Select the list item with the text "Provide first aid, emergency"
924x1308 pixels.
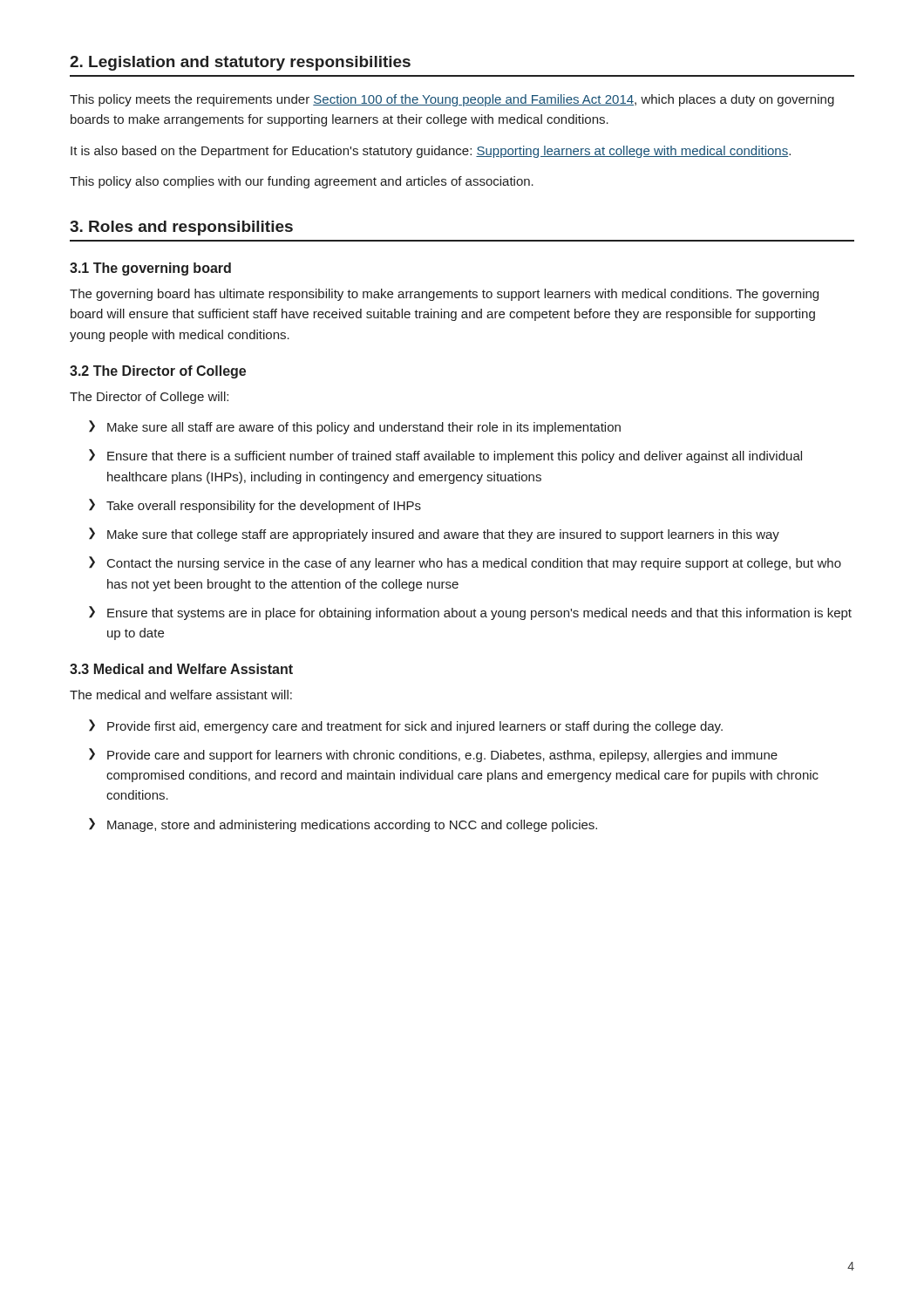point(415,725)
